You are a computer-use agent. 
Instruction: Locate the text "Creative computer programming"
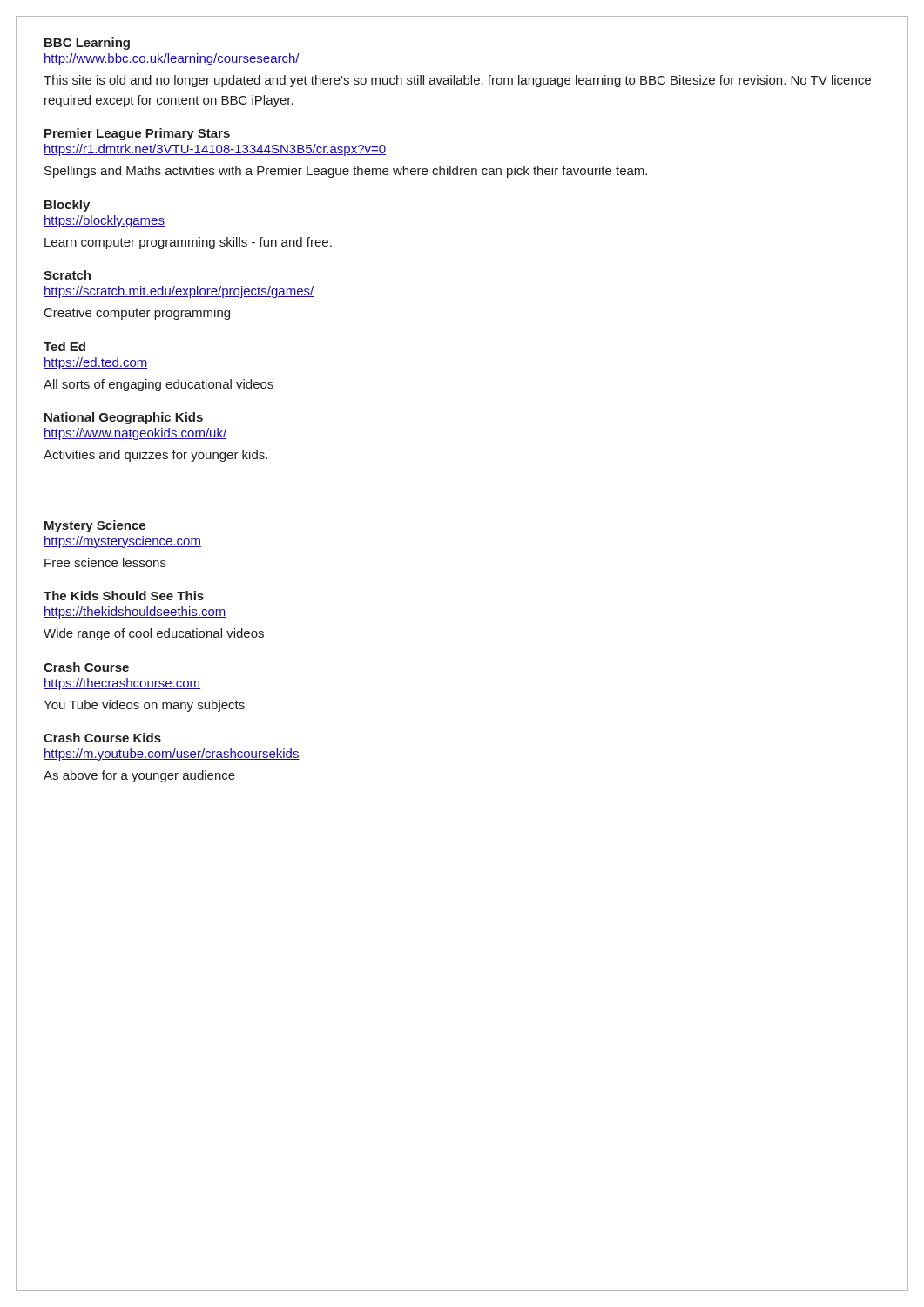point(137,312)
